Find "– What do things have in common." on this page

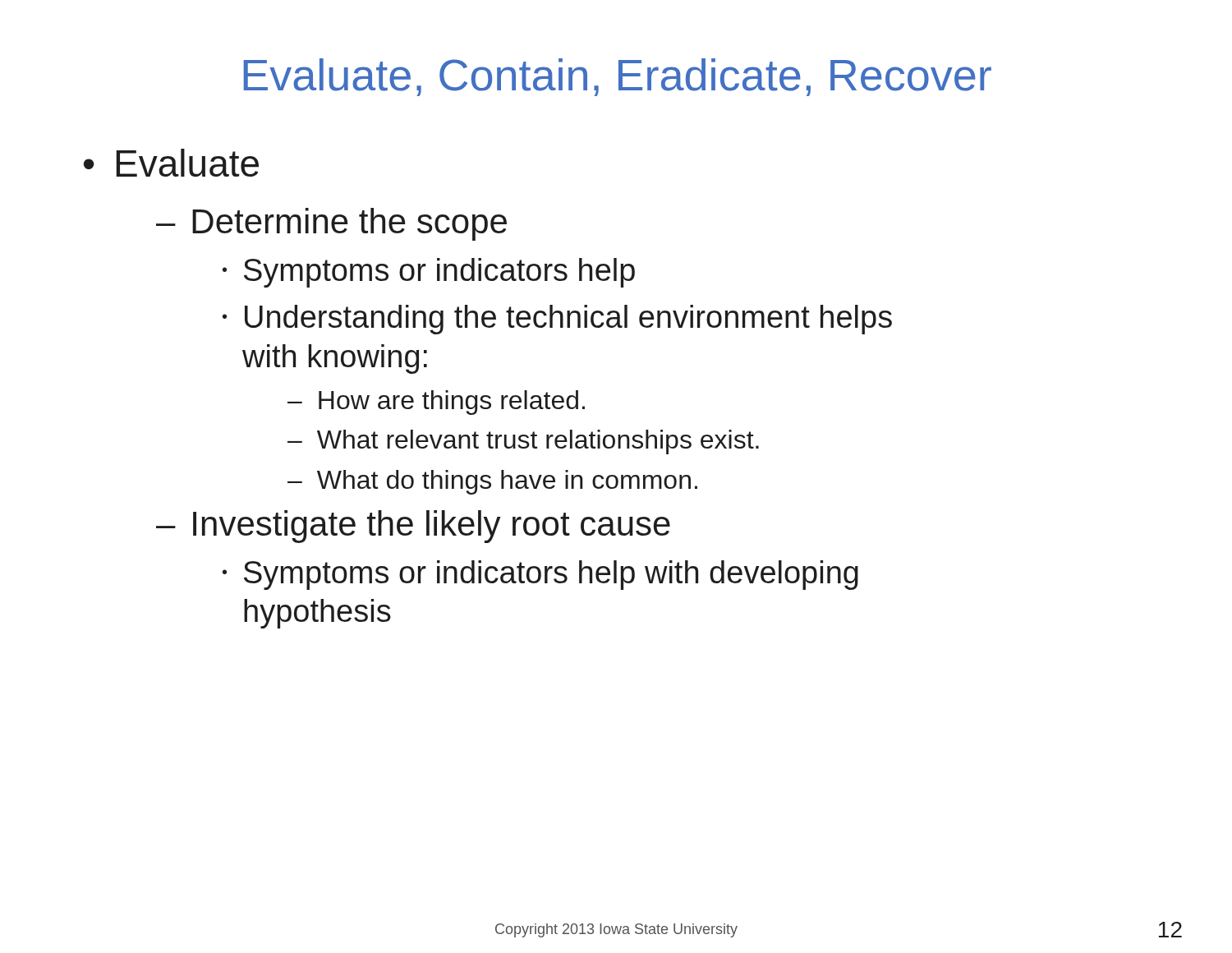coord(494,480)
